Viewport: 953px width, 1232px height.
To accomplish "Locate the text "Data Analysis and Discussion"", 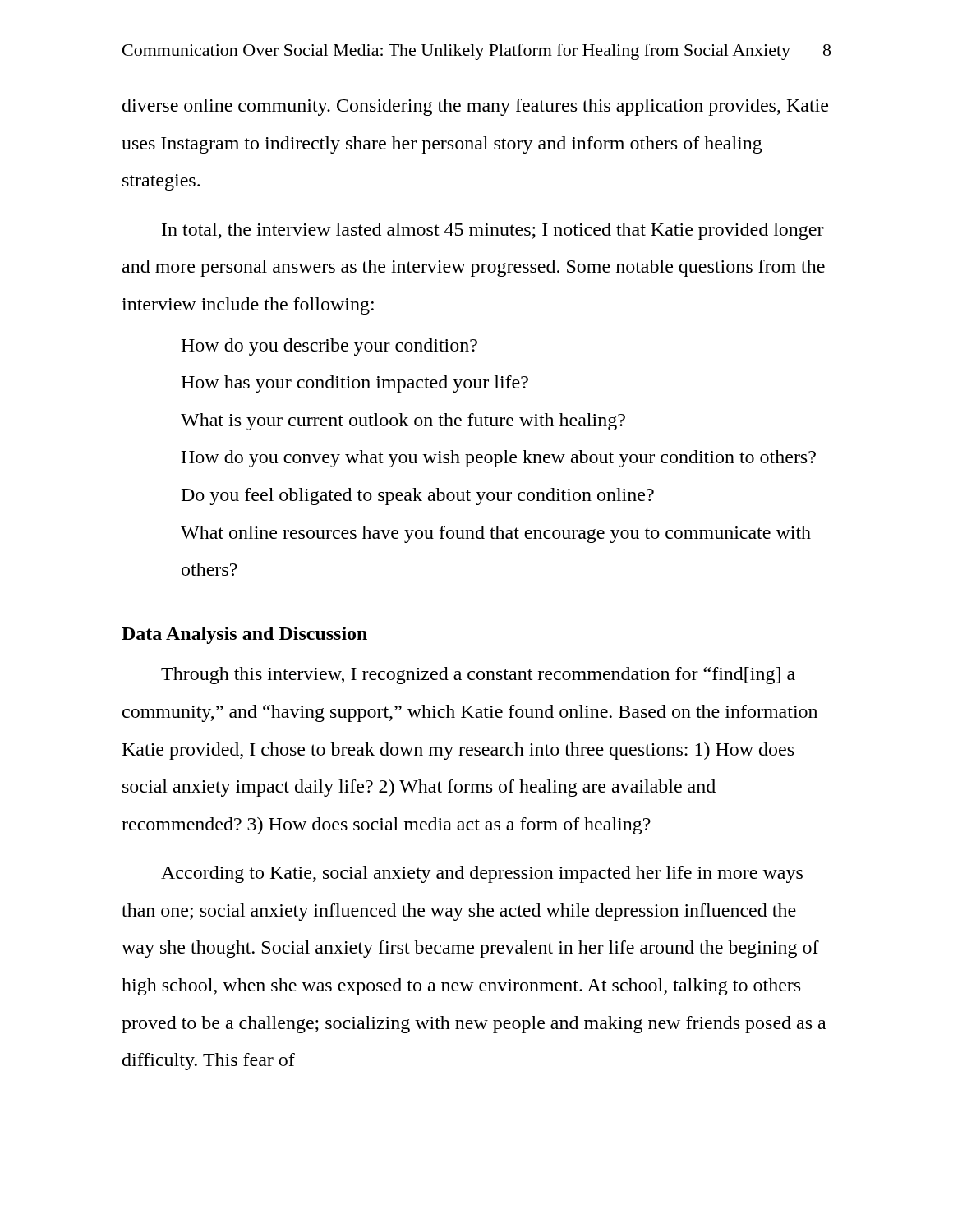I will [245, 633].
